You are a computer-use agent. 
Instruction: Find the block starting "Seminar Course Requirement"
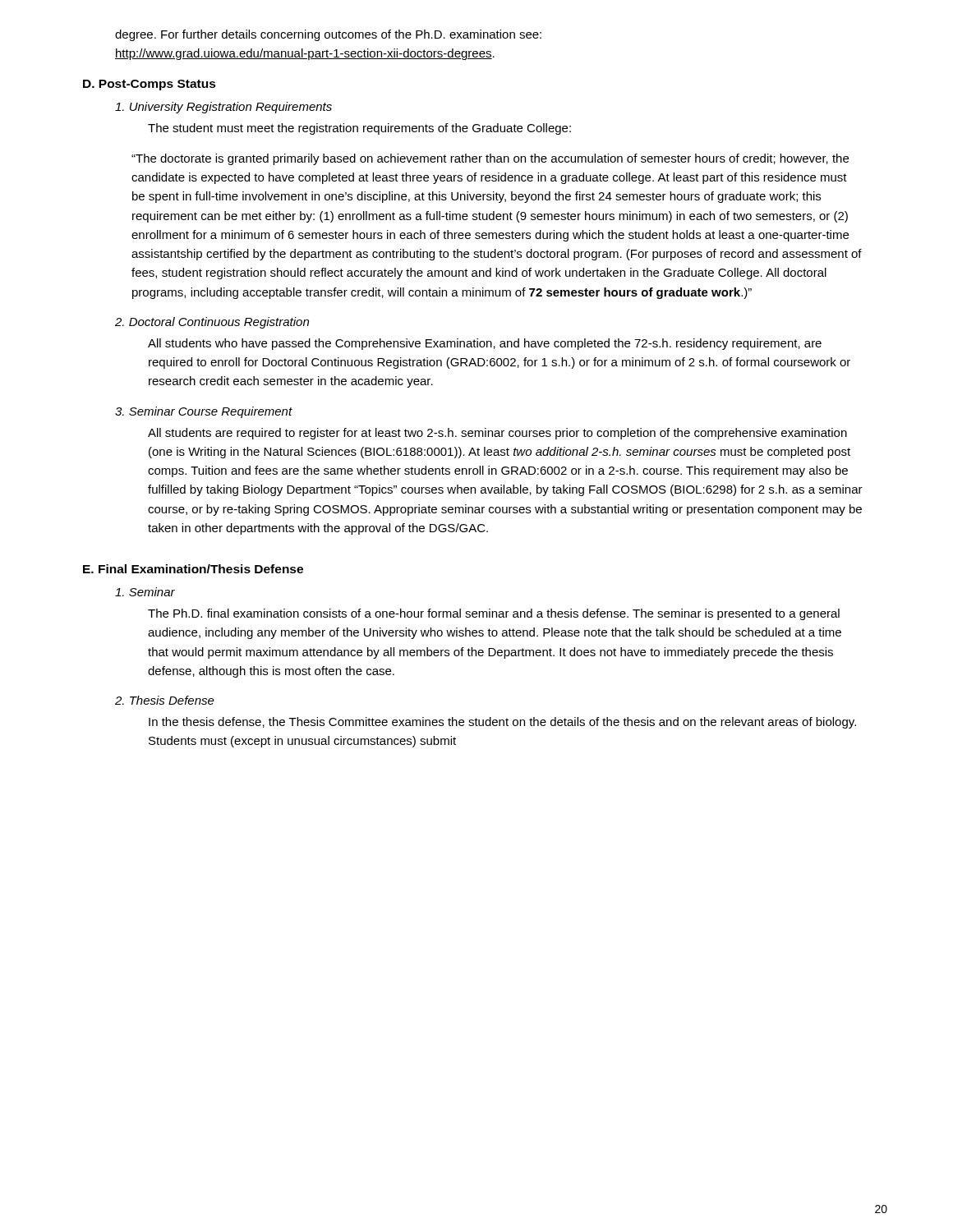point(203,411)
